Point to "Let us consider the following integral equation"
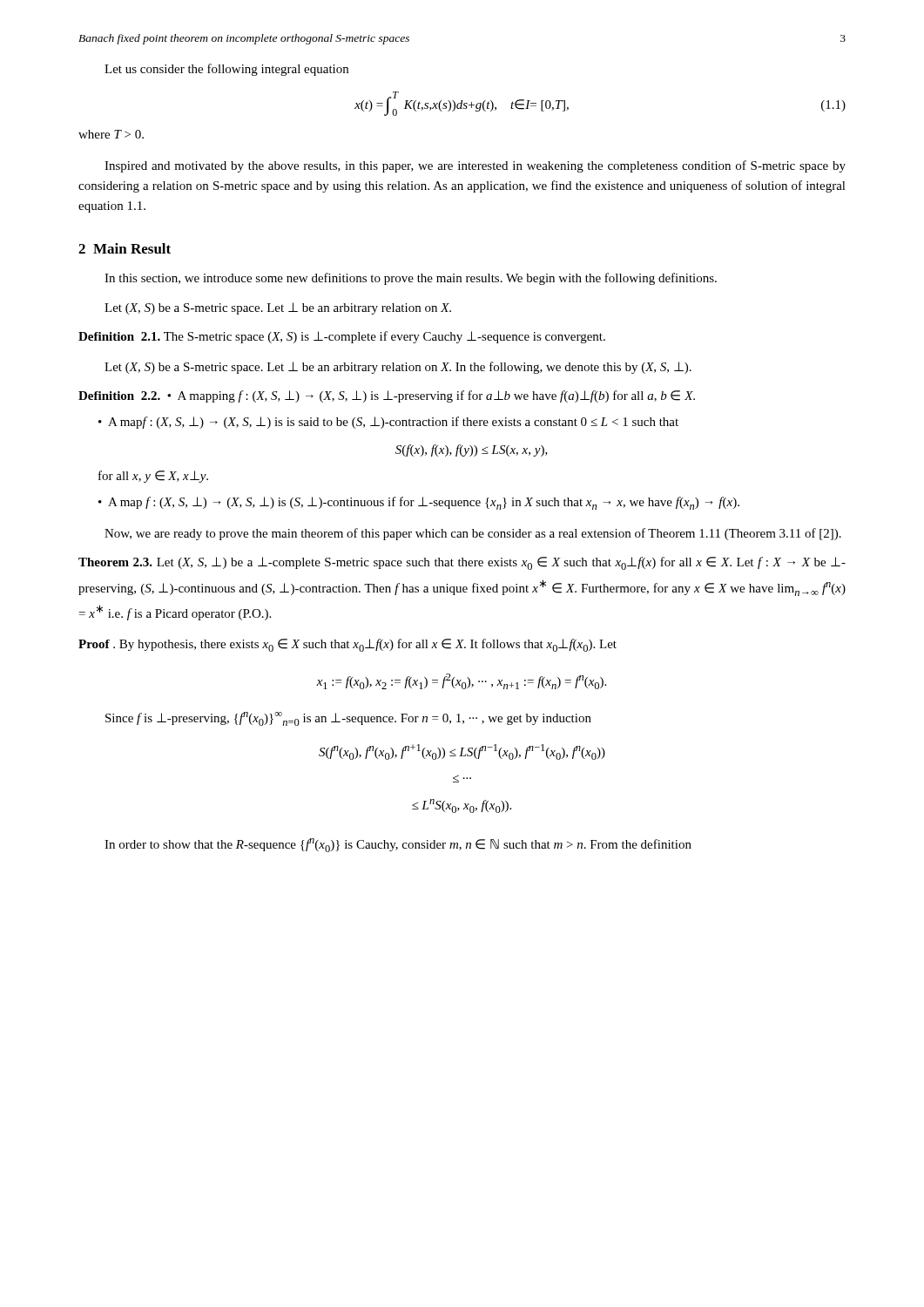This screenshot has height=1307, width=924. pos(226,70)
